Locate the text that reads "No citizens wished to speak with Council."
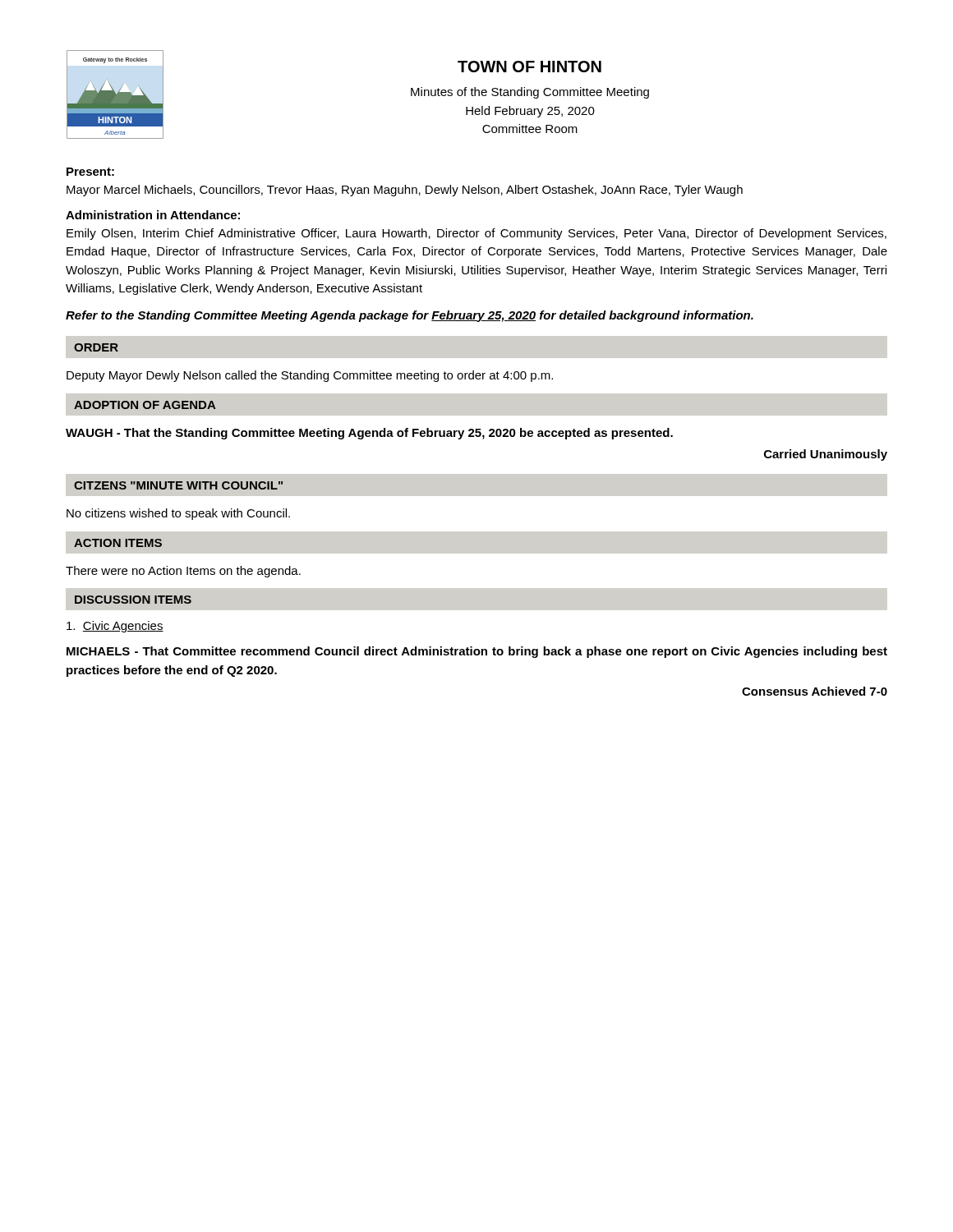This screenshot has height=1232, width=953. pyautogui.click(x=178, y=513)
